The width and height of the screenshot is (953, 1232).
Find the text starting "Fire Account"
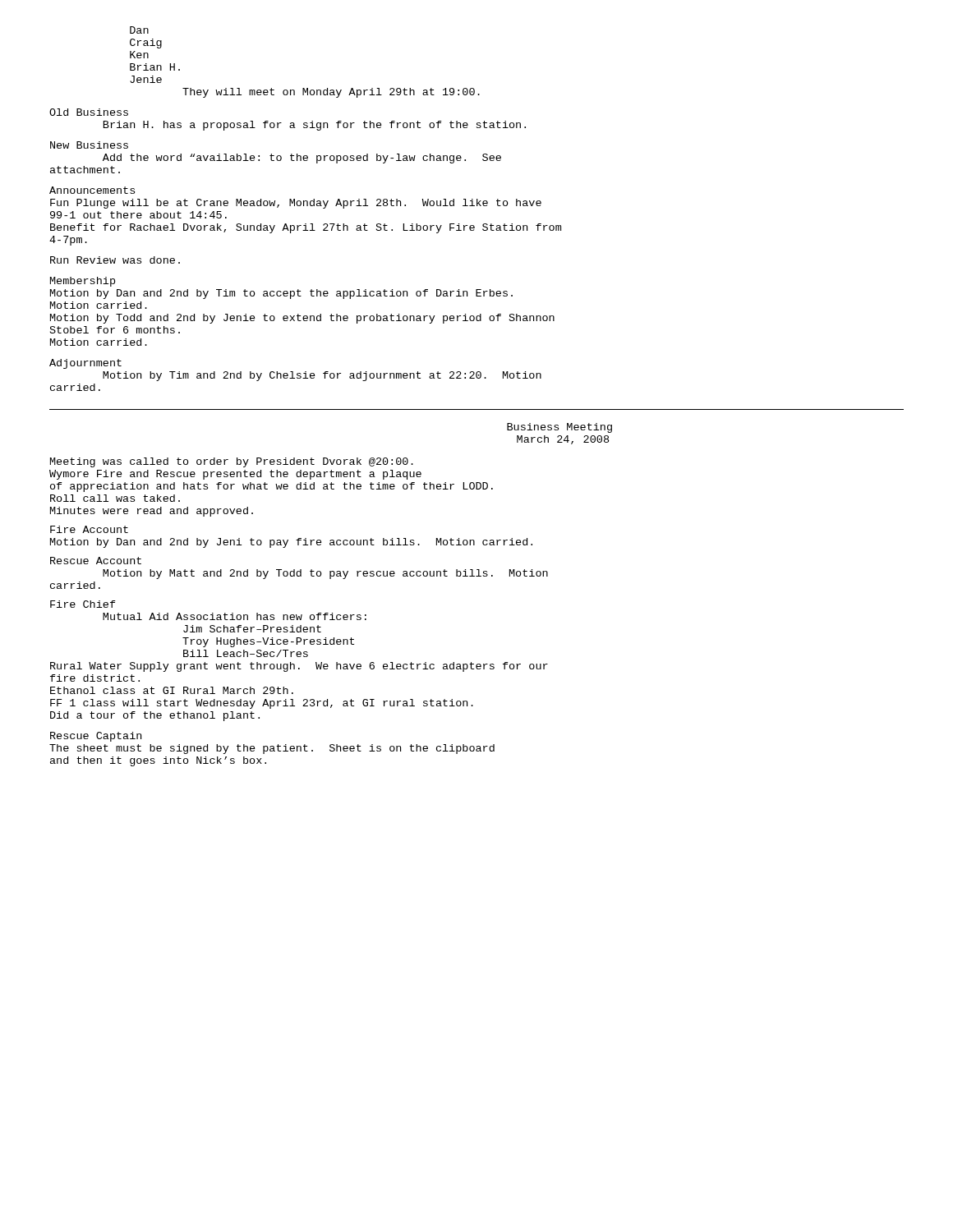pyautogui.click(x=476, y=530)
